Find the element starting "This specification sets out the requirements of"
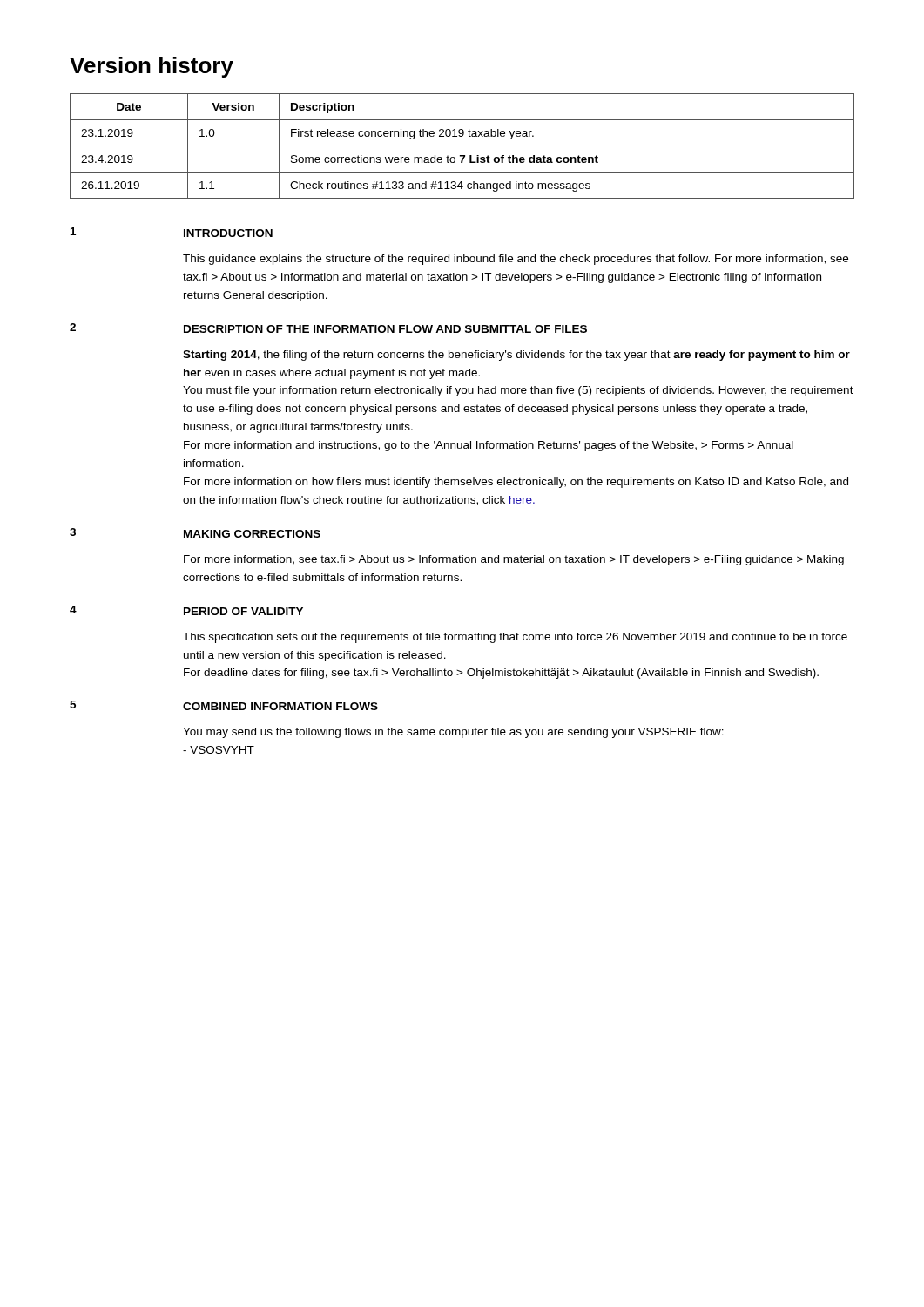The image size is (924, 1307). coord(519,646)
